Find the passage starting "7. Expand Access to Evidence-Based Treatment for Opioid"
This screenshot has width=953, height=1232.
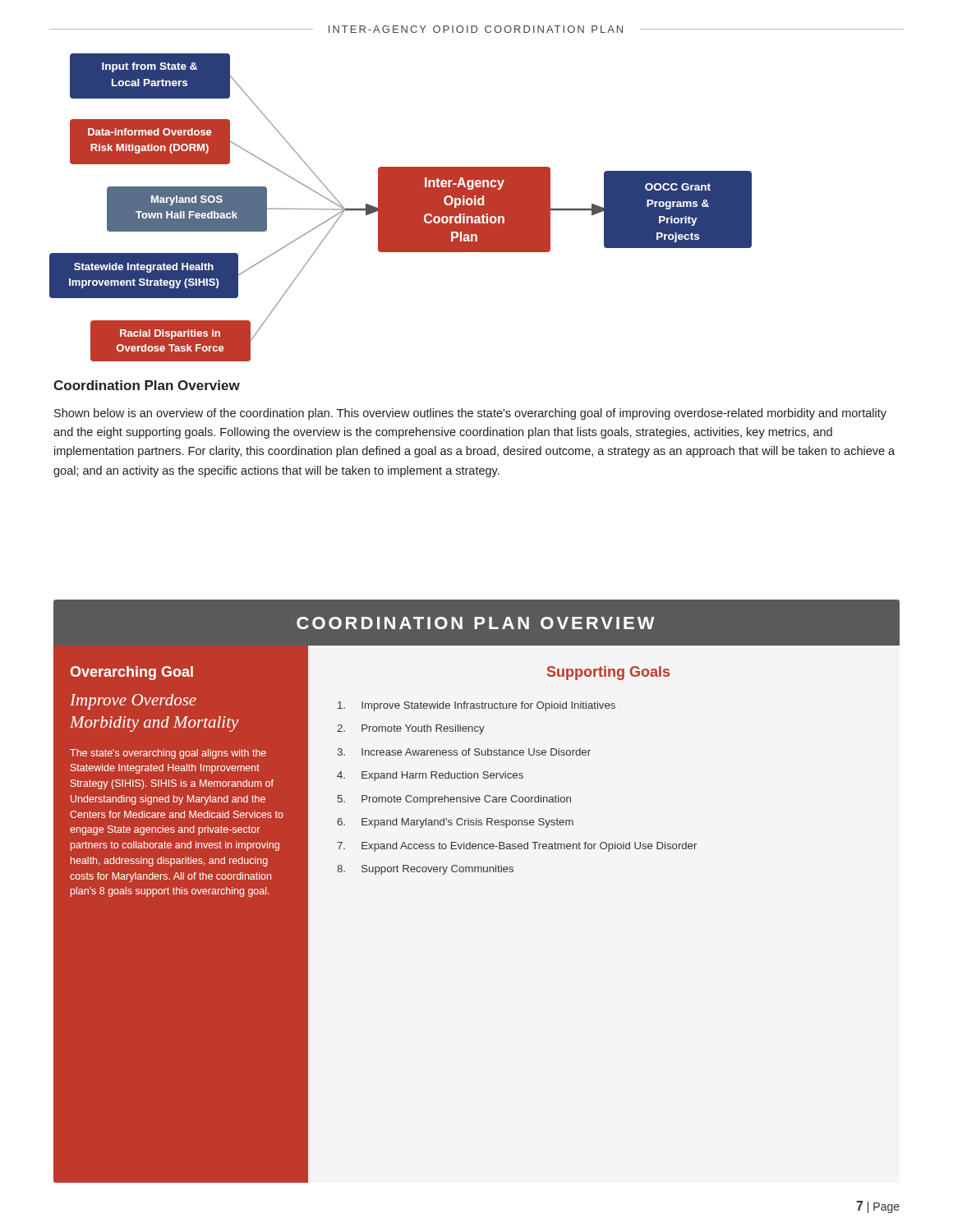pos(517,846)
